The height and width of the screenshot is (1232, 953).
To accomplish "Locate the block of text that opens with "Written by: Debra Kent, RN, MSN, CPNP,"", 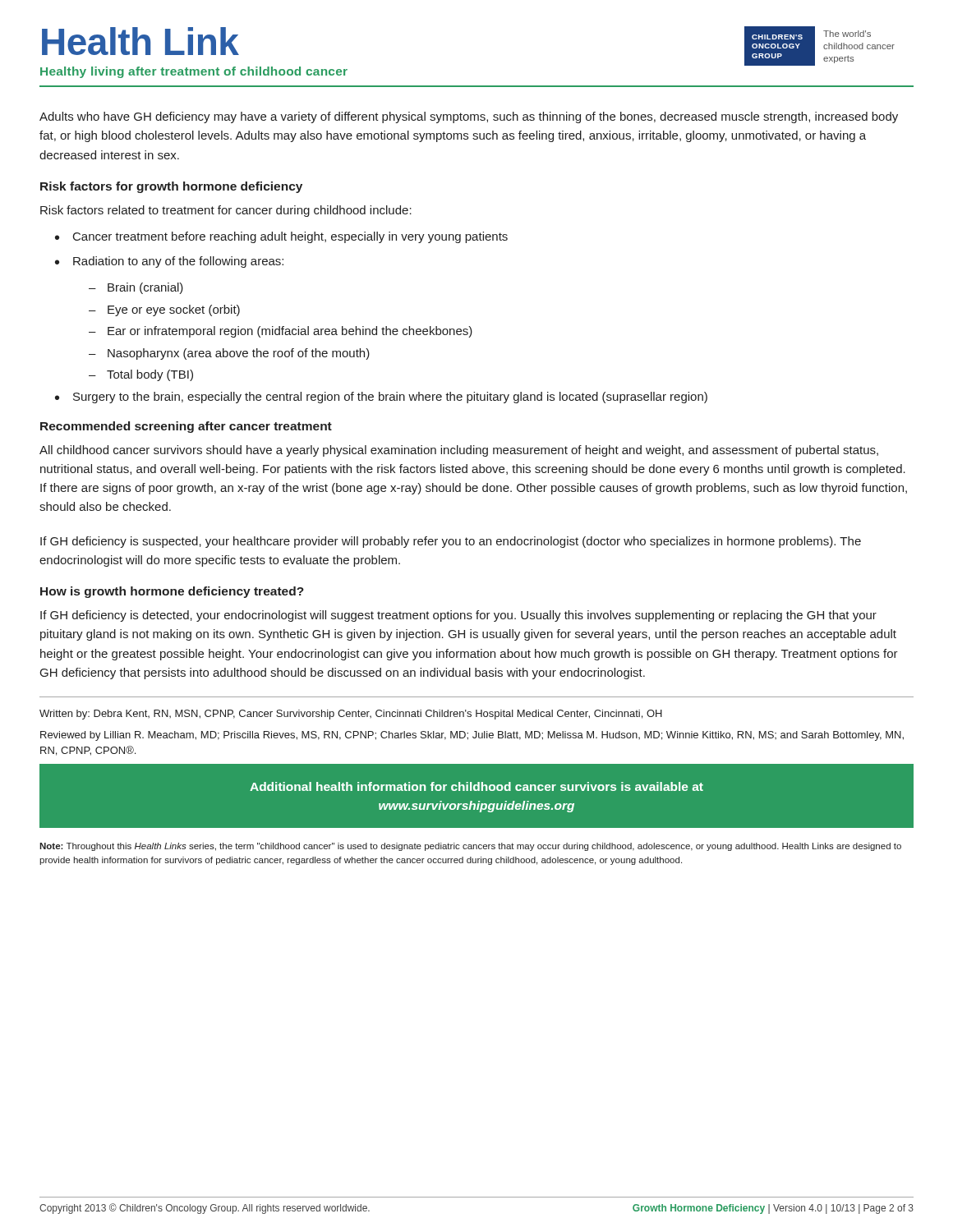I will point(351,713).
